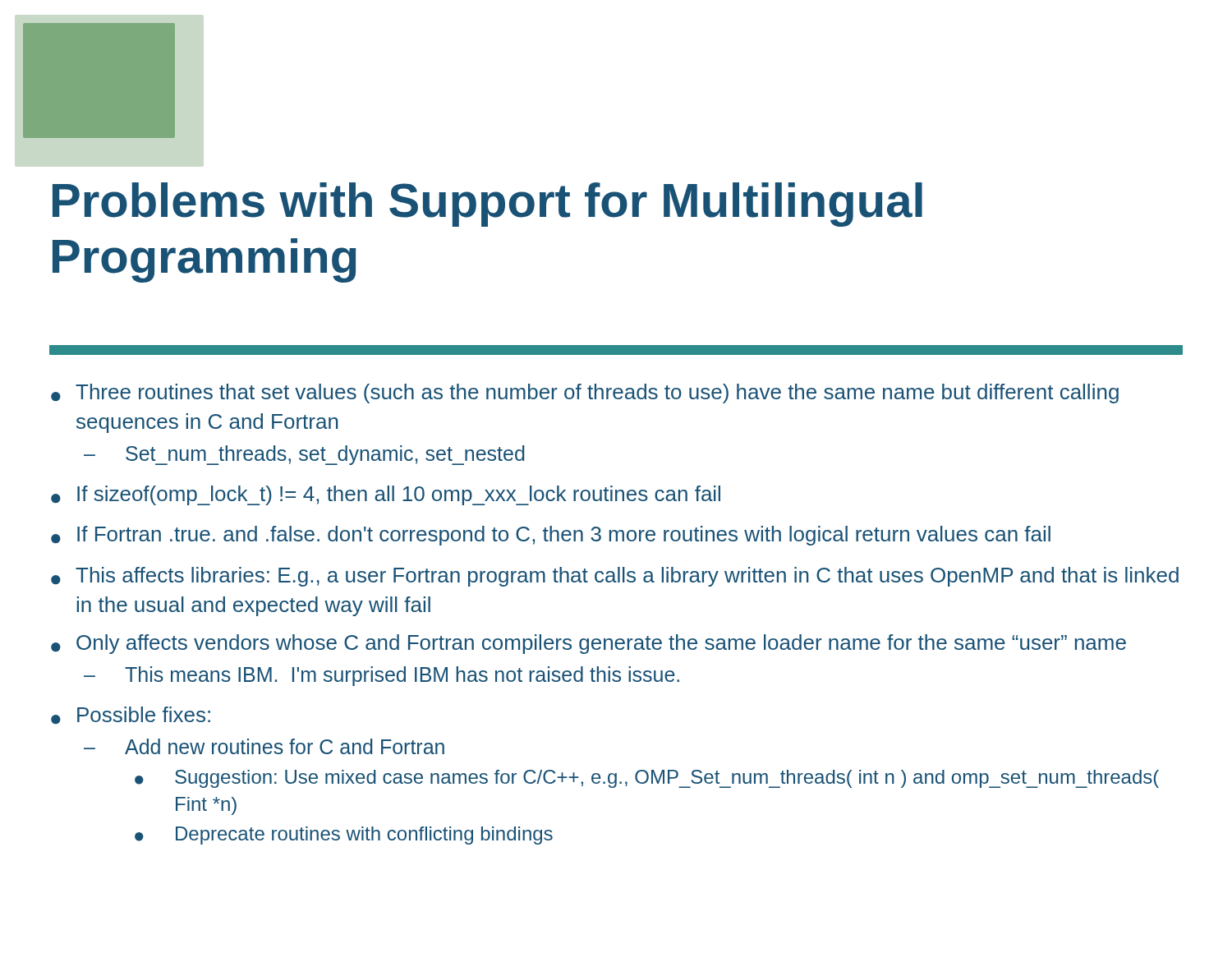1232x953 pixels.
Task: Click on the list item that says "● Possible fixes: – Add new routines for"
Action: click(616, 778)
